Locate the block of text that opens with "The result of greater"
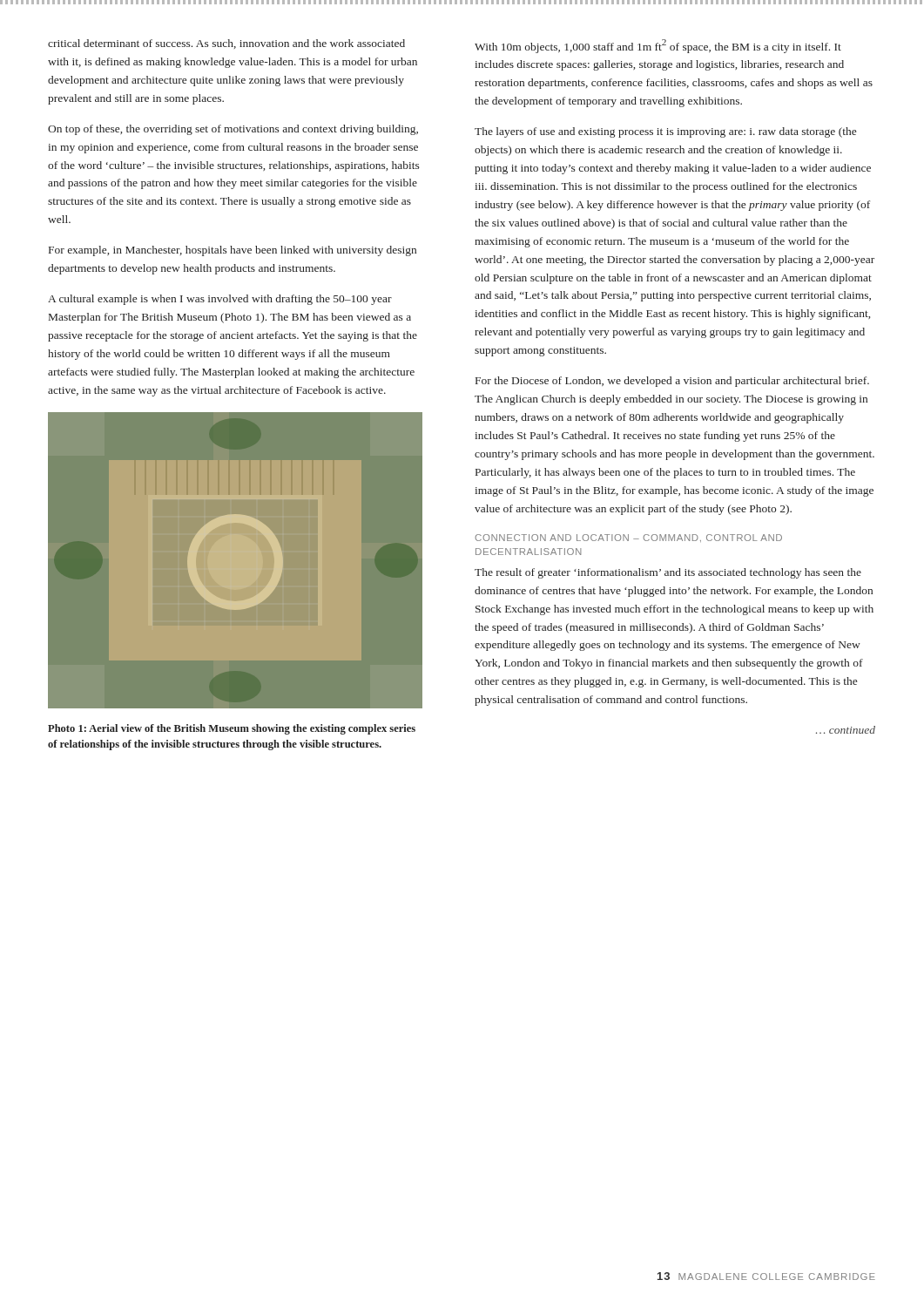The width and height of the screenshot is (924, 1307). pos(675,636)
